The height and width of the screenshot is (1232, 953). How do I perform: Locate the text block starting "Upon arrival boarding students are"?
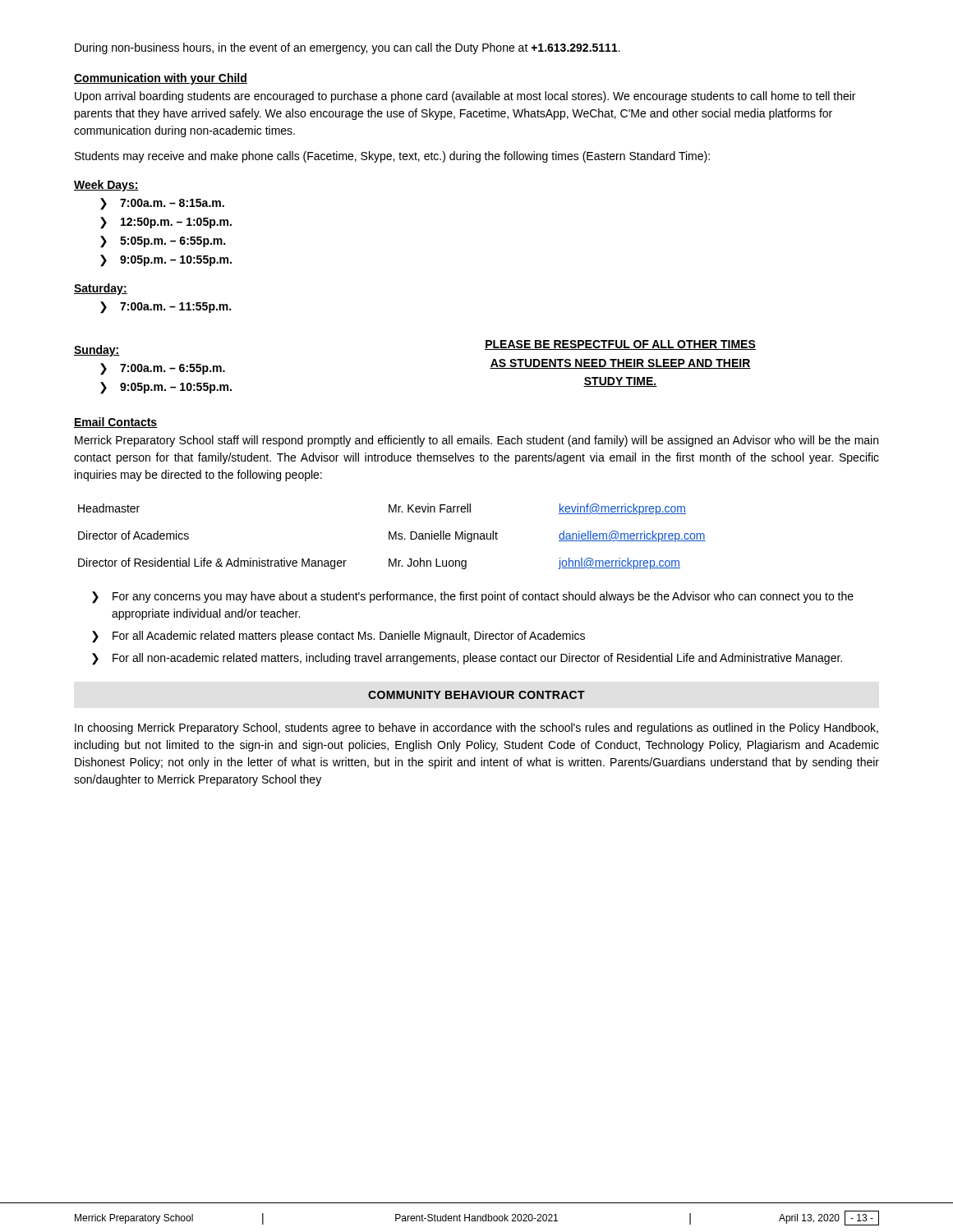[x=465, y=113]
